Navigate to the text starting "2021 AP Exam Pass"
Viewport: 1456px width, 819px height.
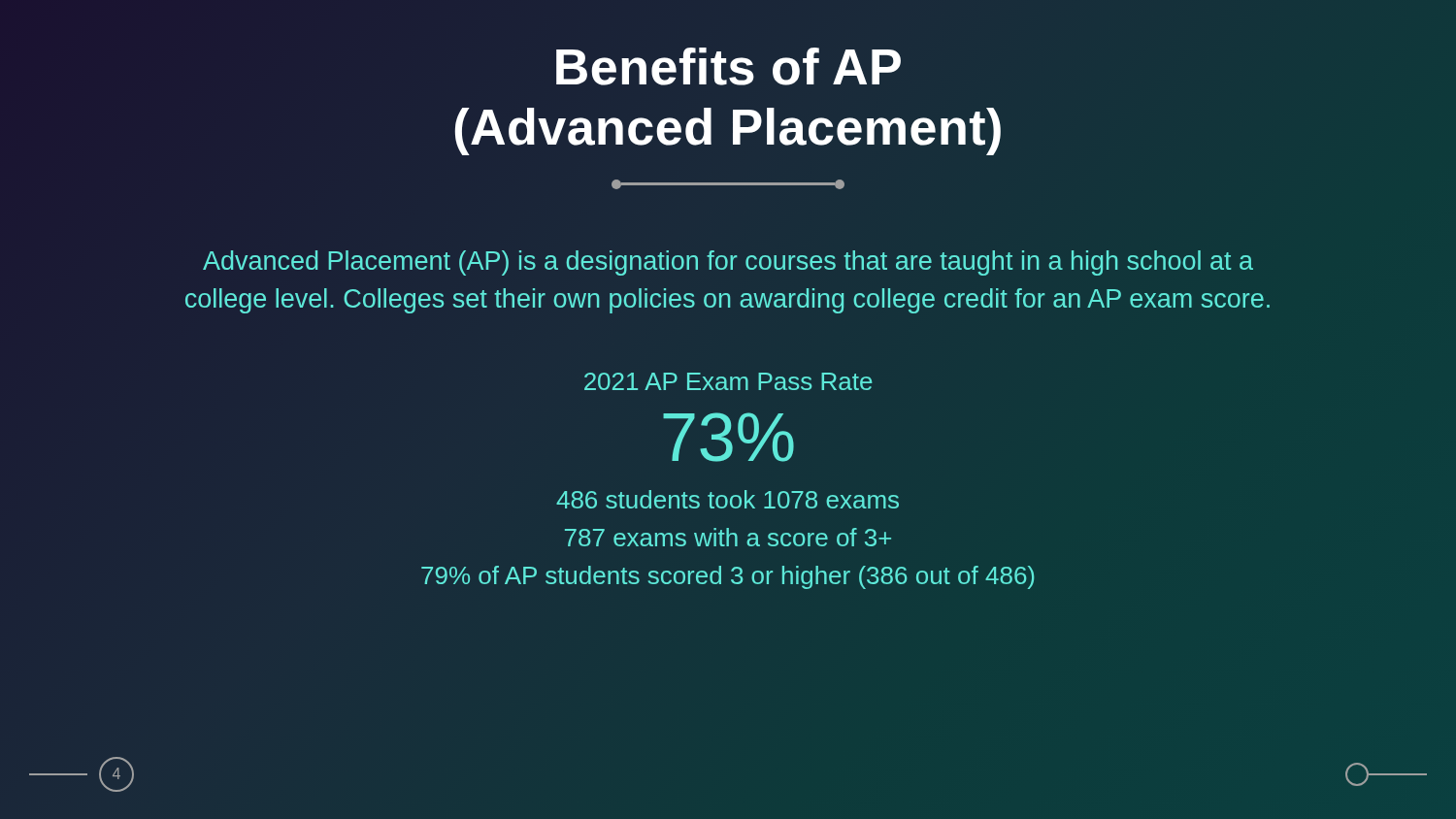(x=728, y=381)
